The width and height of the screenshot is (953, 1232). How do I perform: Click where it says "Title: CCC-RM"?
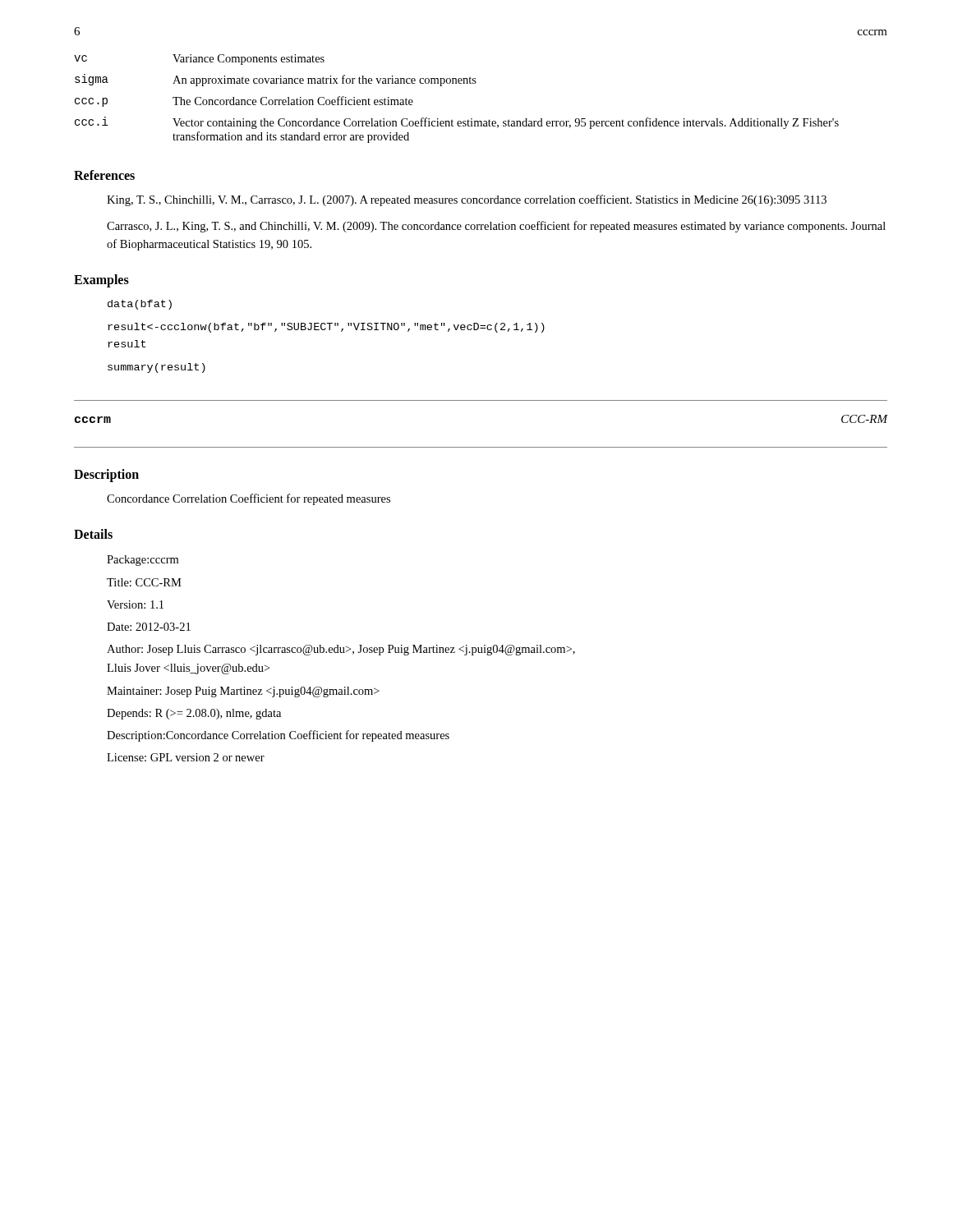tap(144, 582)
